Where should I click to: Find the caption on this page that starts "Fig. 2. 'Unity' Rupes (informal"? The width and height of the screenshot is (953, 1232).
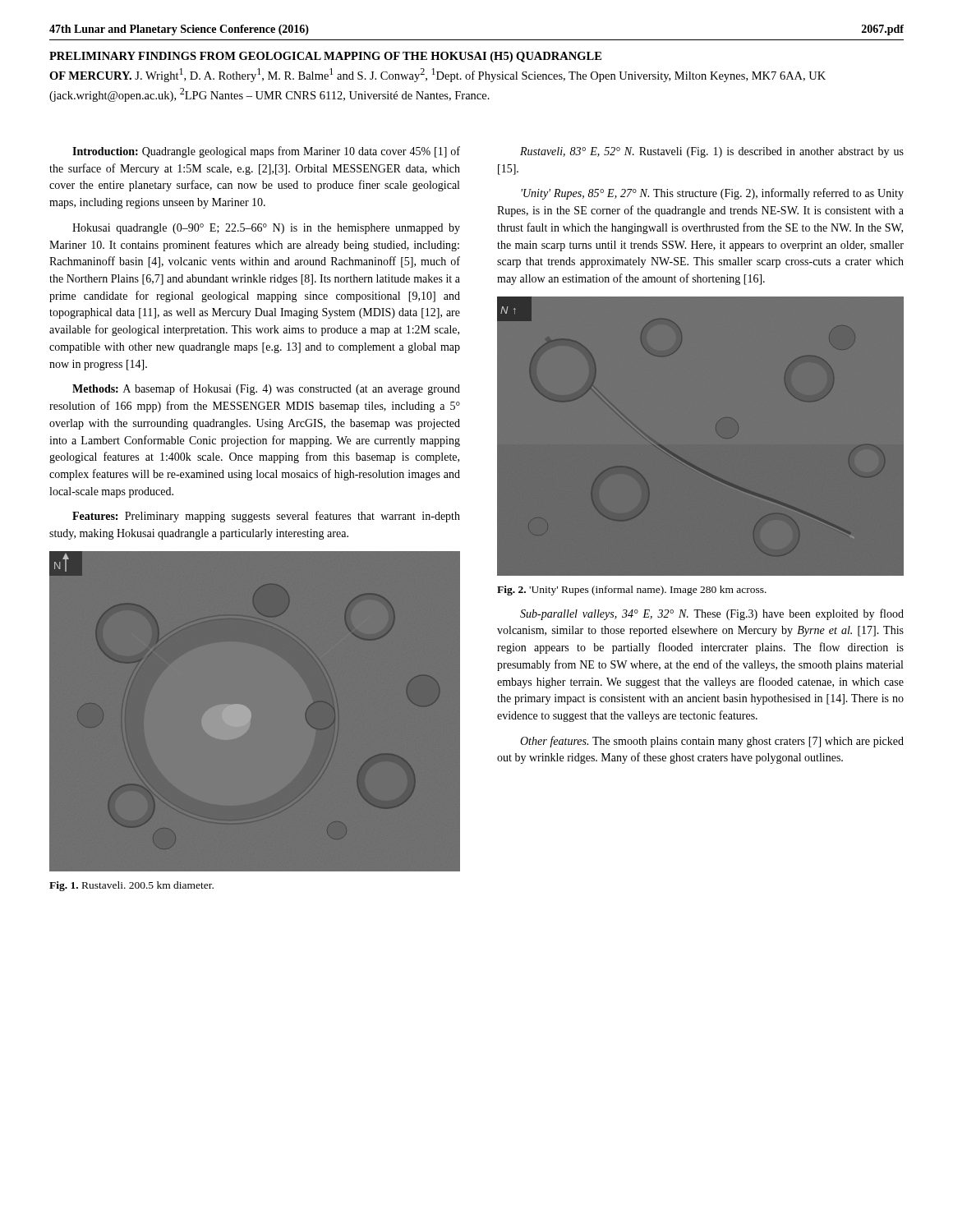point(632,589)
